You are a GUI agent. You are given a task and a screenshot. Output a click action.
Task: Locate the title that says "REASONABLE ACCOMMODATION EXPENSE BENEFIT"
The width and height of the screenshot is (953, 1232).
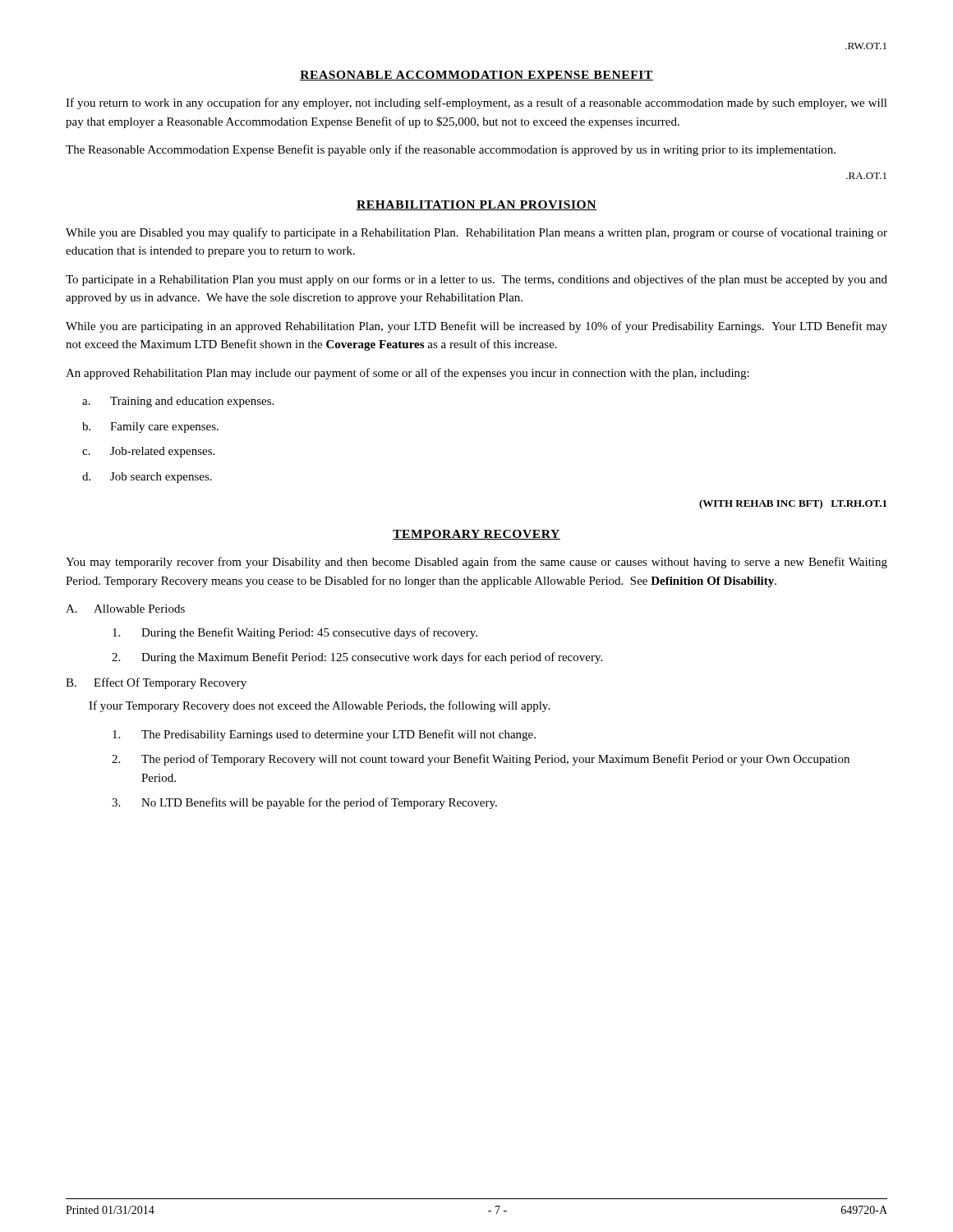pos(476,74)
